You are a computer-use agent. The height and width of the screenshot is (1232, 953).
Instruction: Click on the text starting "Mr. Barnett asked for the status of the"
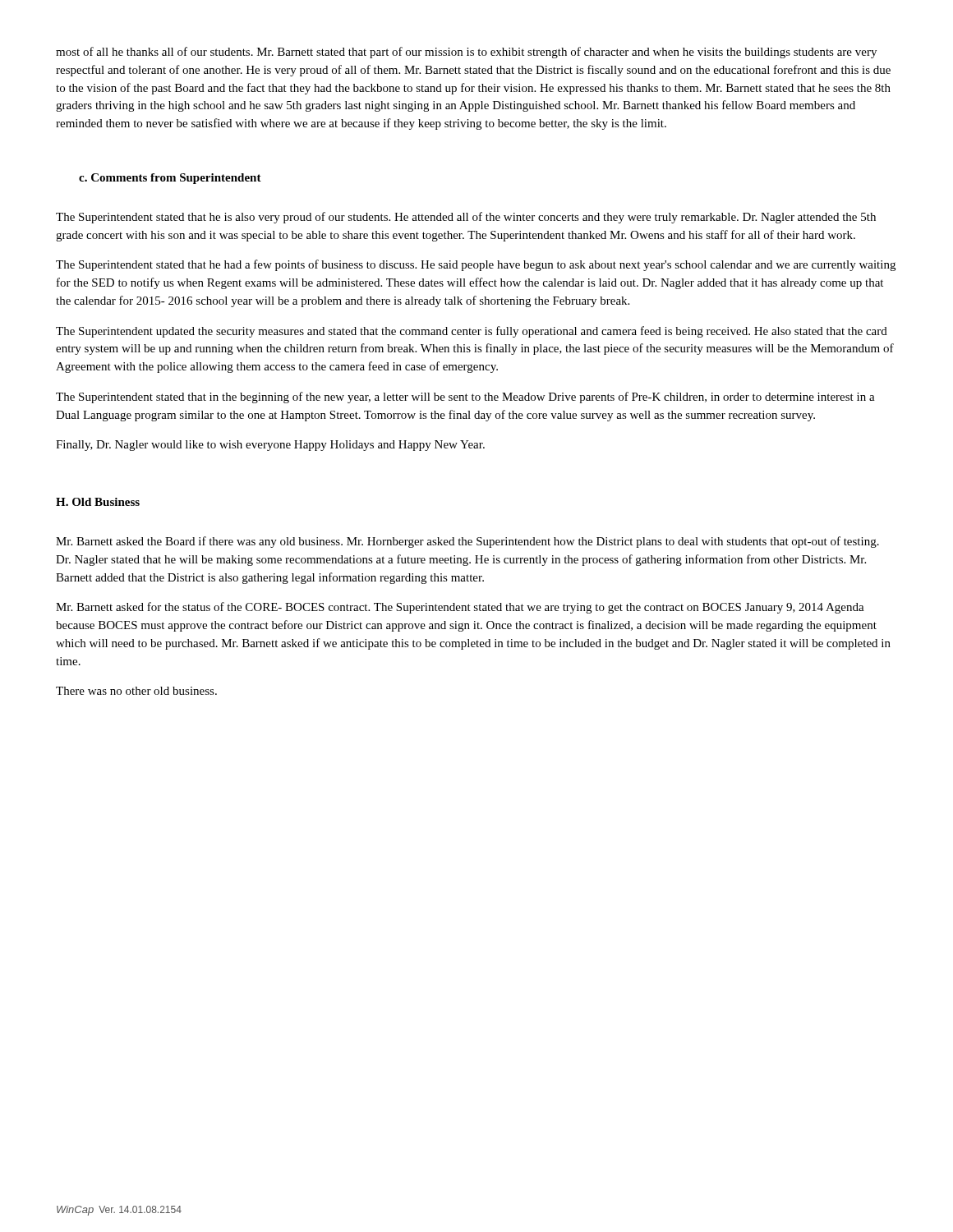pyautogui.click(x=476, y=635)
